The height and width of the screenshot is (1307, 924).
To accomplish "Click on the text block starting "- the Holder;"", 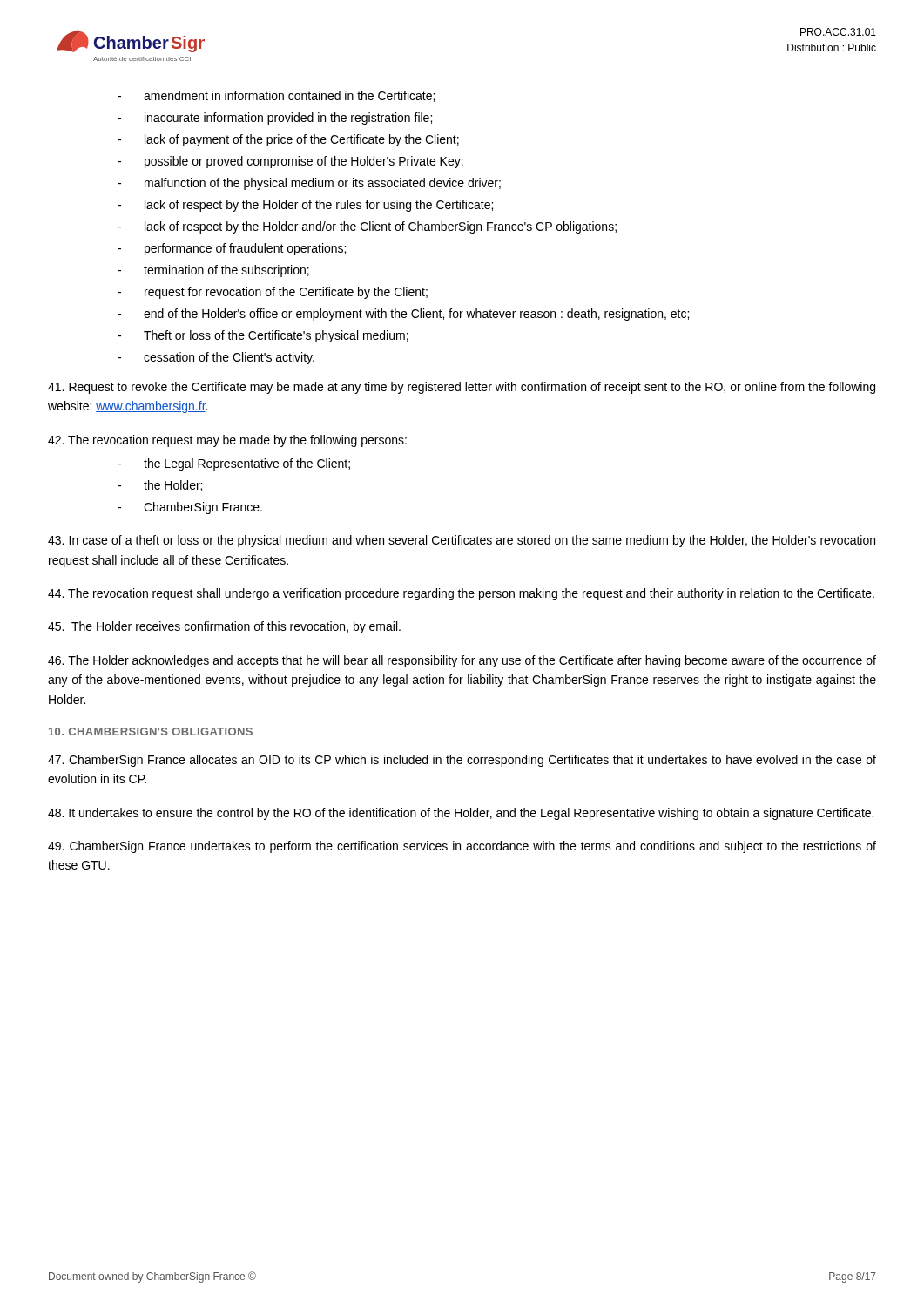I will click(160, 486).
